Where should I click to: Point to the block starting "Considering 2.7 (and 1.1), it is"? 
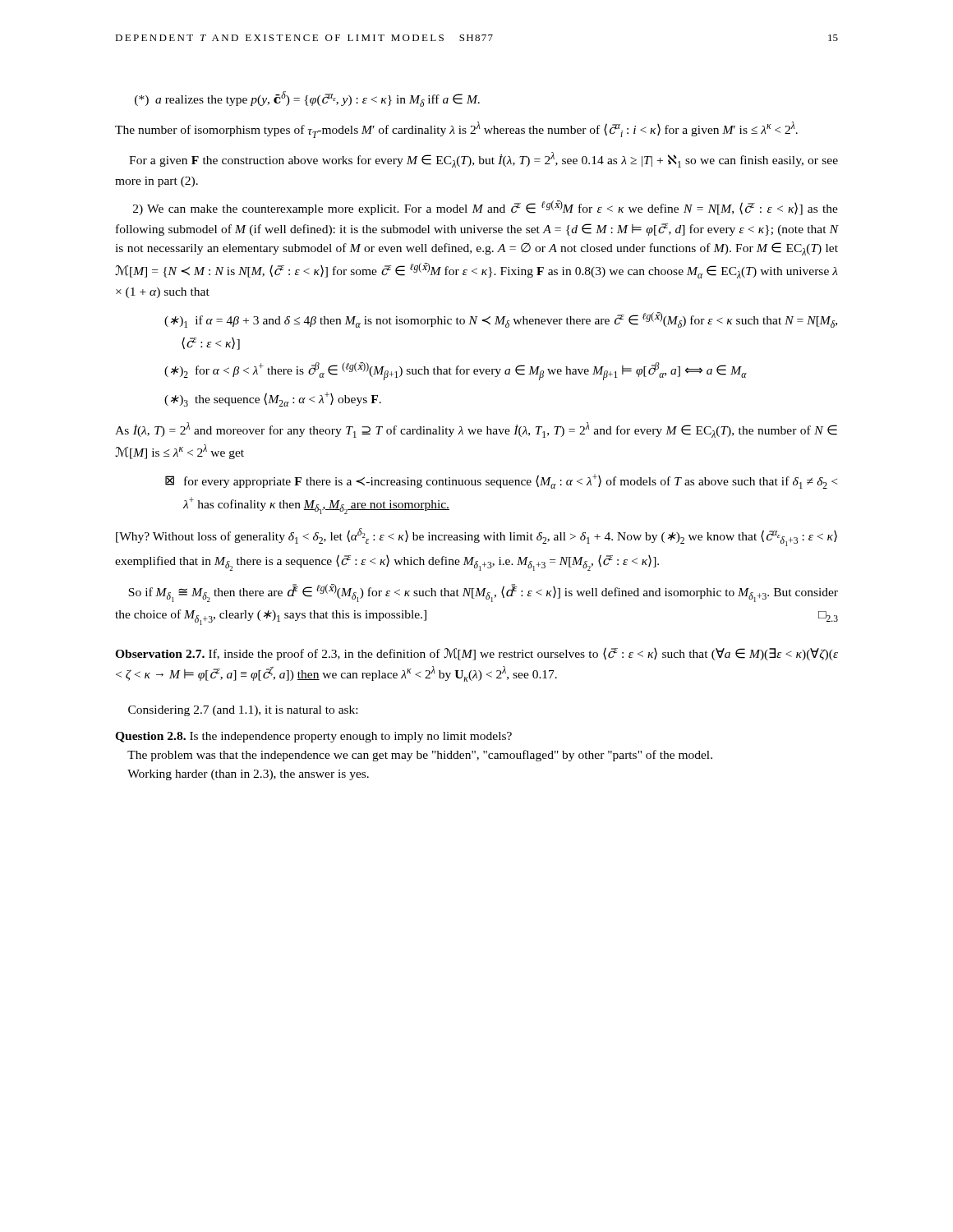coord(237,709)
